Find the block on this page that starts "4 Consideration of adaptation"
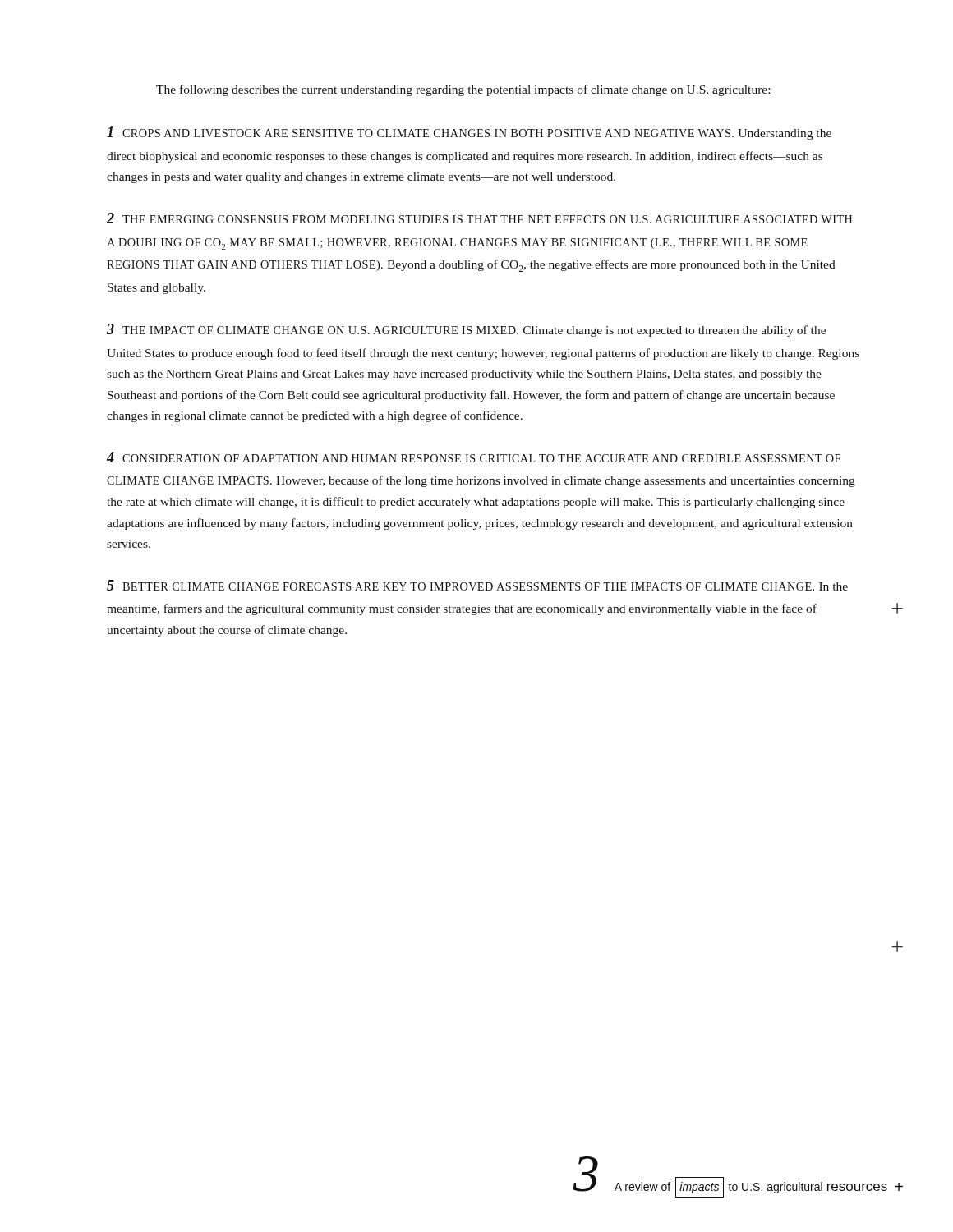This screenshot has height=1232, width=953. point(485,500)
